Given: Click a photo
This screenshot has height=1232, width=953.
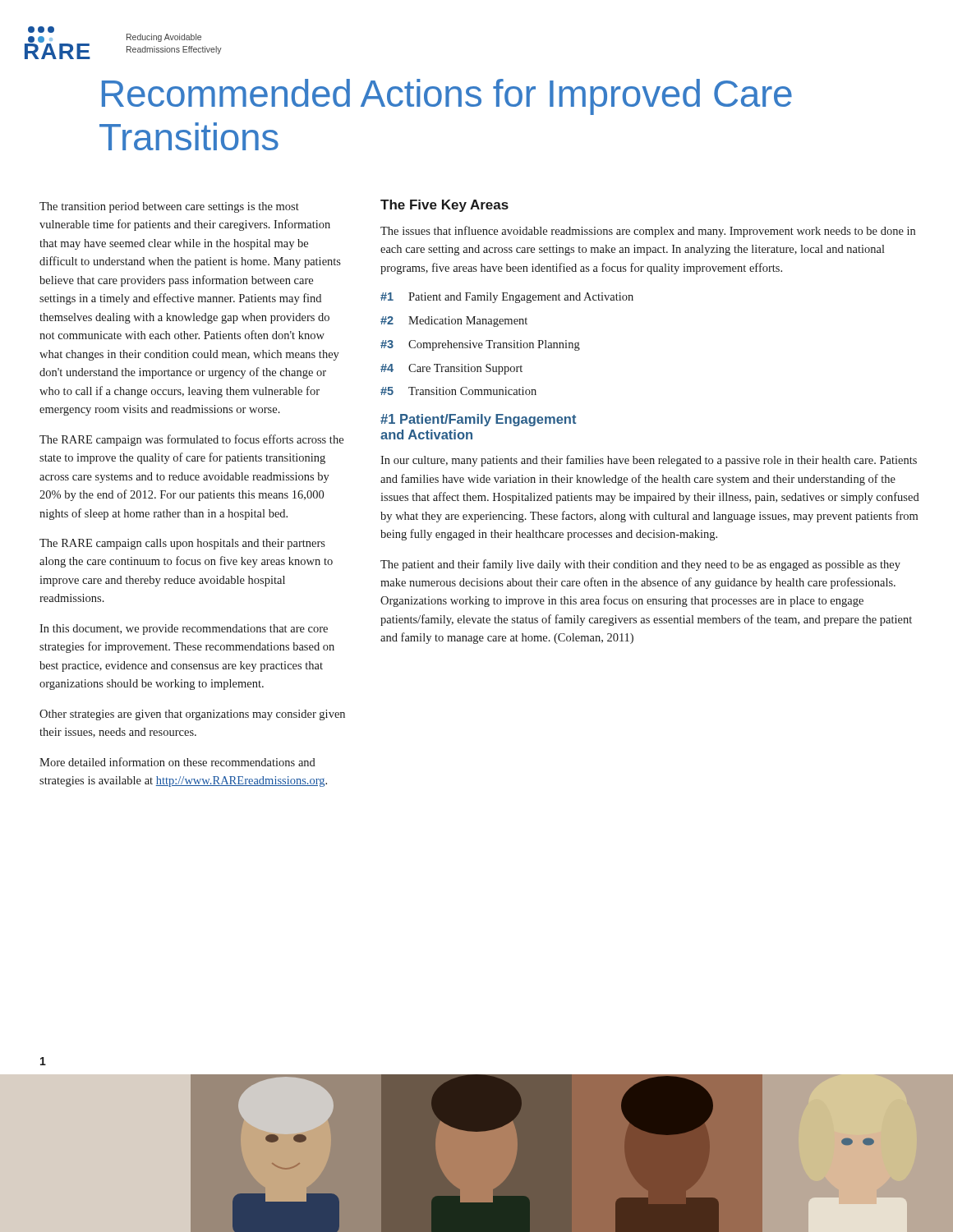Looking at the screenshot, I should pos(476,1153).
